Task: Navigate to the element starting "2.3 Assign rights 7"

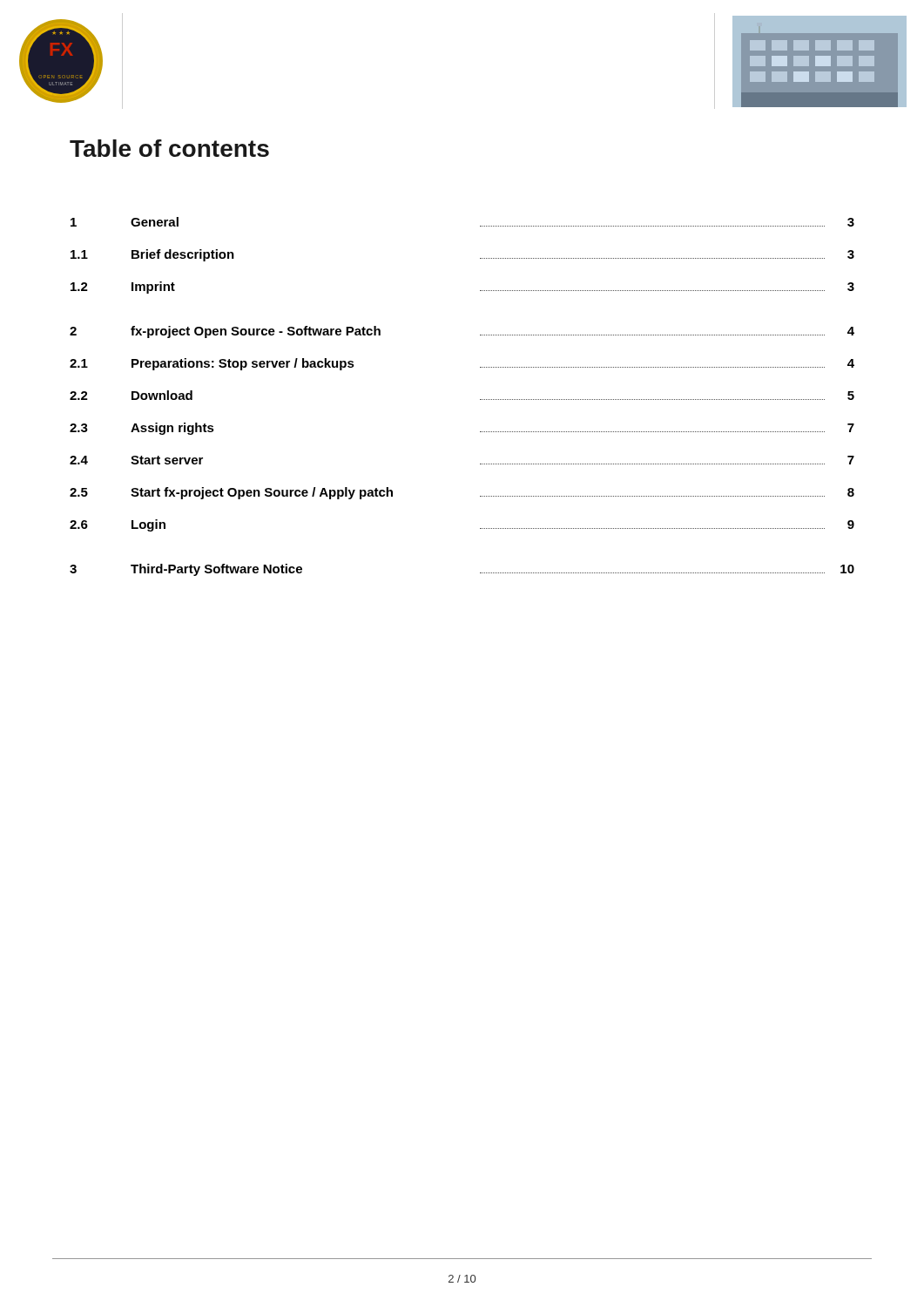Action: pos(169,428)
